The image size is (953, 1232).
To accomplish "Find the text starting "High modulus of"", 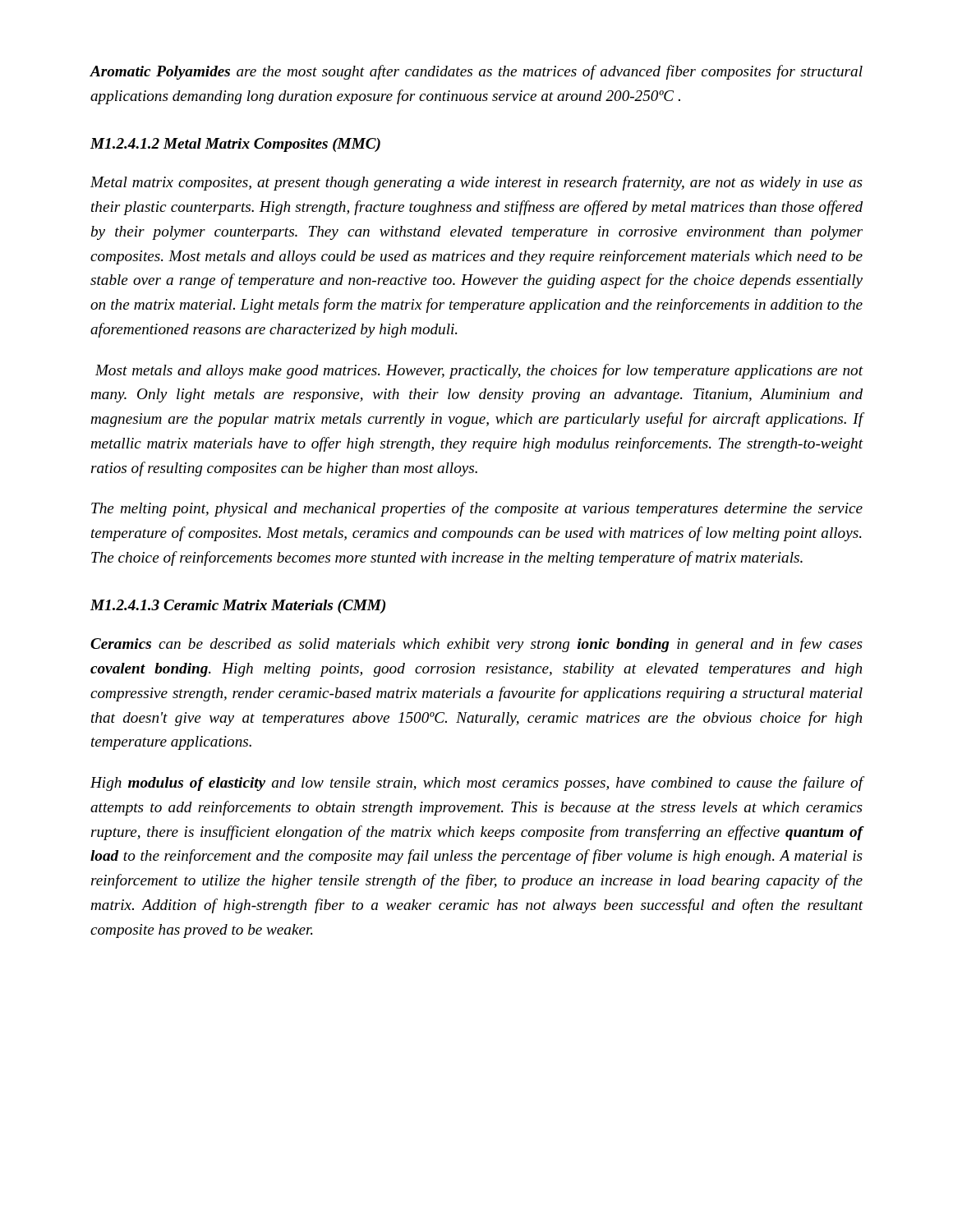I will pyautogui.click(x=476, y=856).
